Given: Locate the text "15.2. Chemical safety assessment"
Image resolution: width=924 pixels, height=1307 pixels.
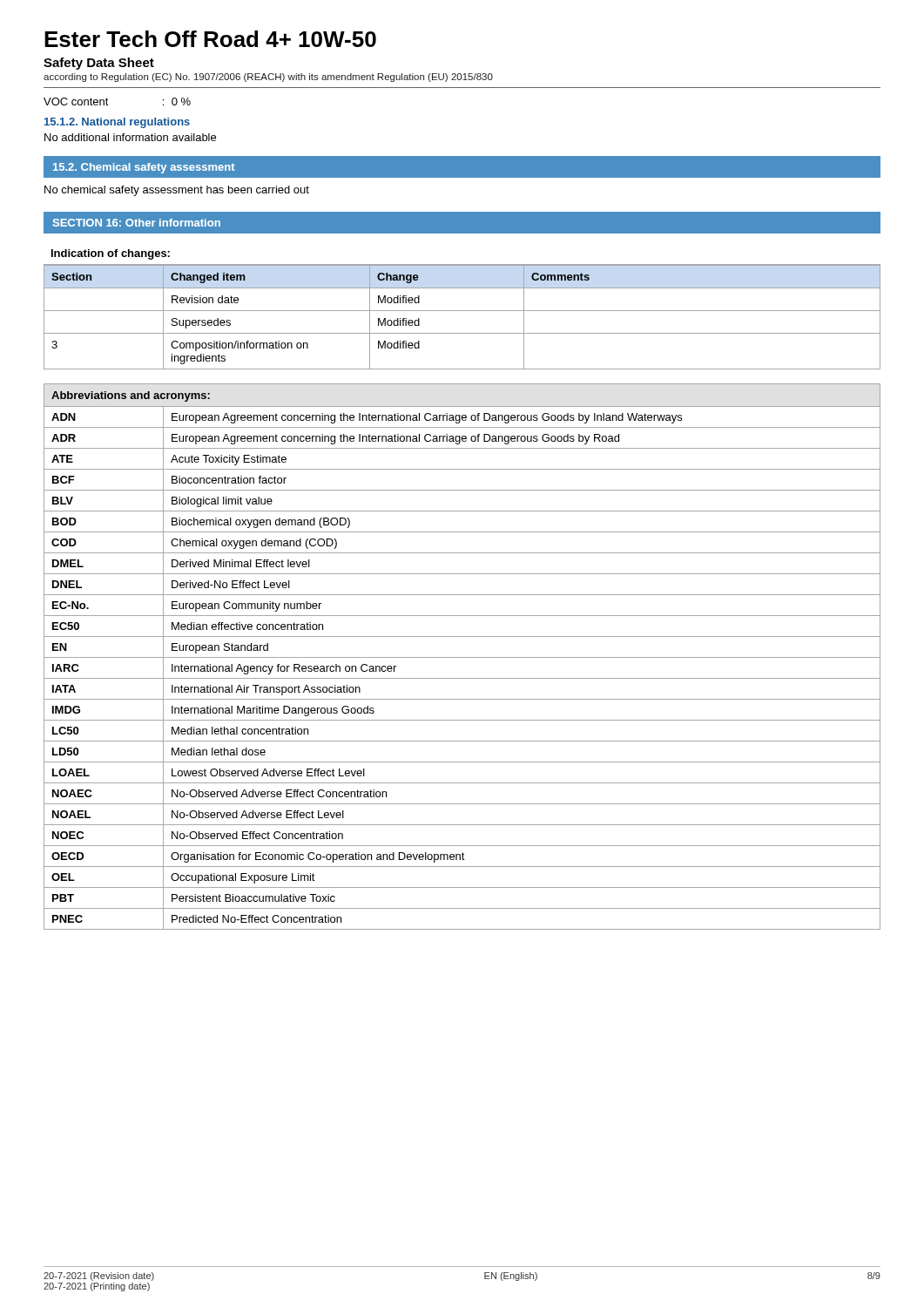Looking at the screenshot, I should 462,167.
